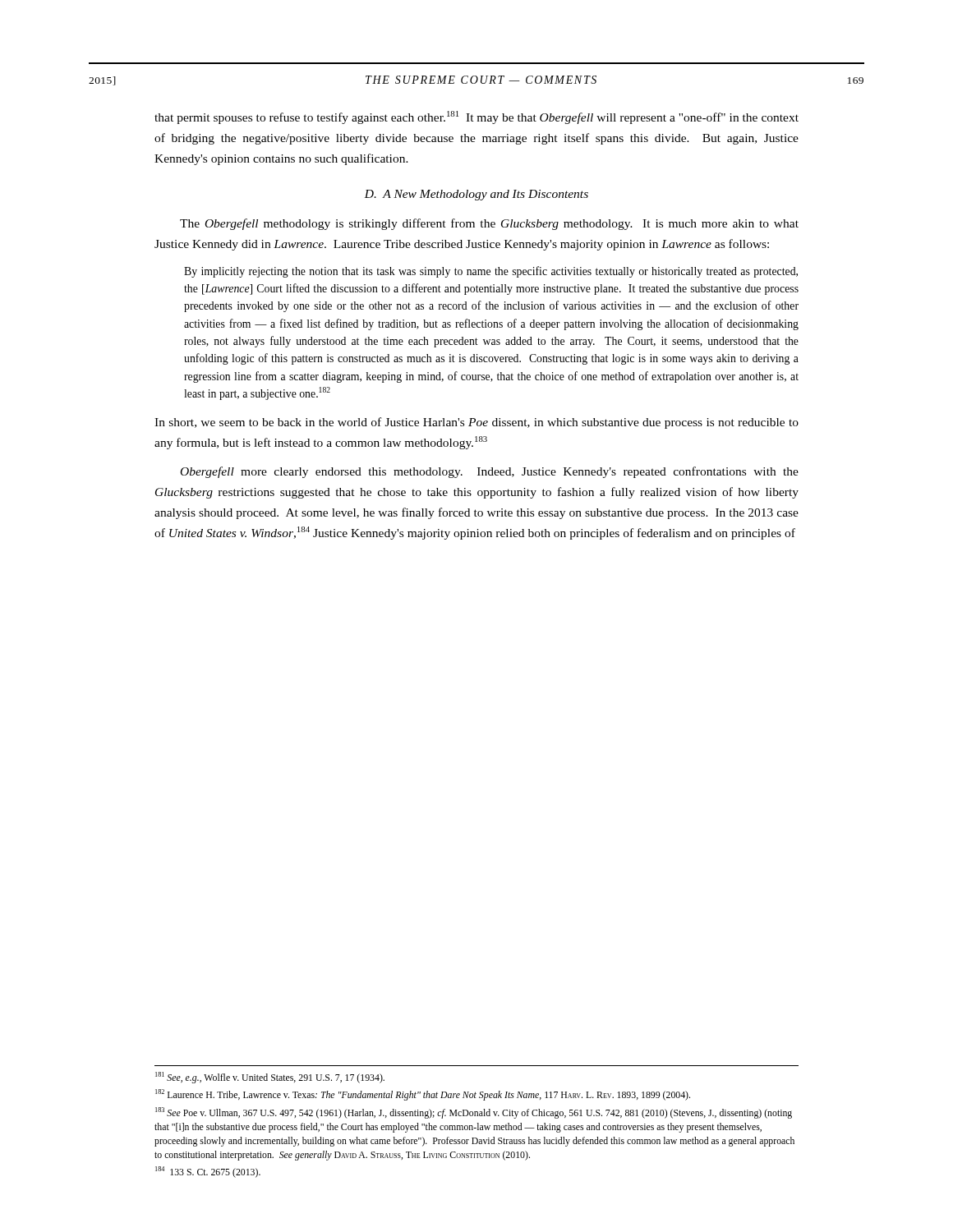Find the block on this page that starts "182 Laurence H. Tribe, Lawrence"
The height and width of the screenshot is (1232, 953).
click(423, 1095)
